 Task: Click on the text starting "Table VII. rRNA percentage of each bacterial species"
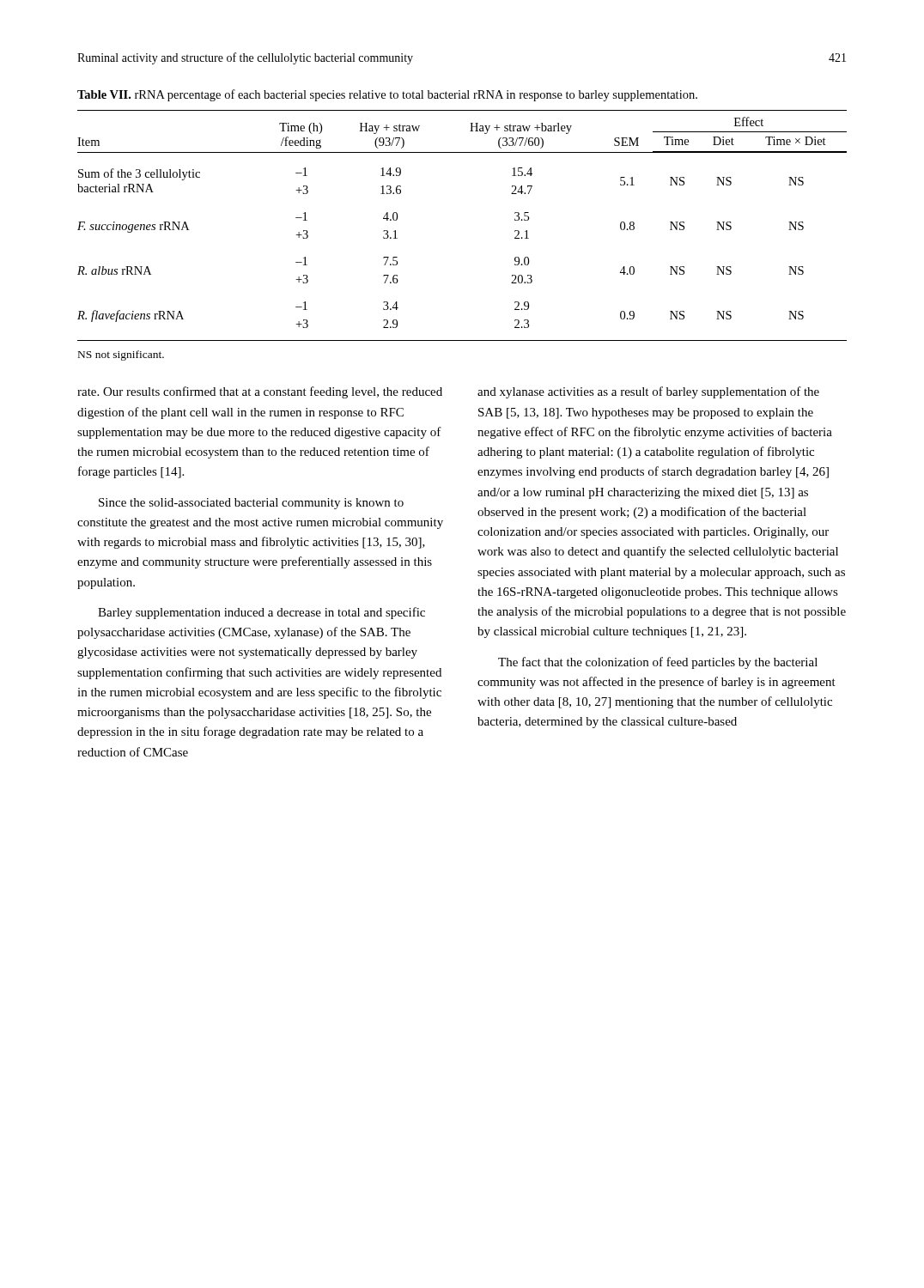click(x=388, y=94)
